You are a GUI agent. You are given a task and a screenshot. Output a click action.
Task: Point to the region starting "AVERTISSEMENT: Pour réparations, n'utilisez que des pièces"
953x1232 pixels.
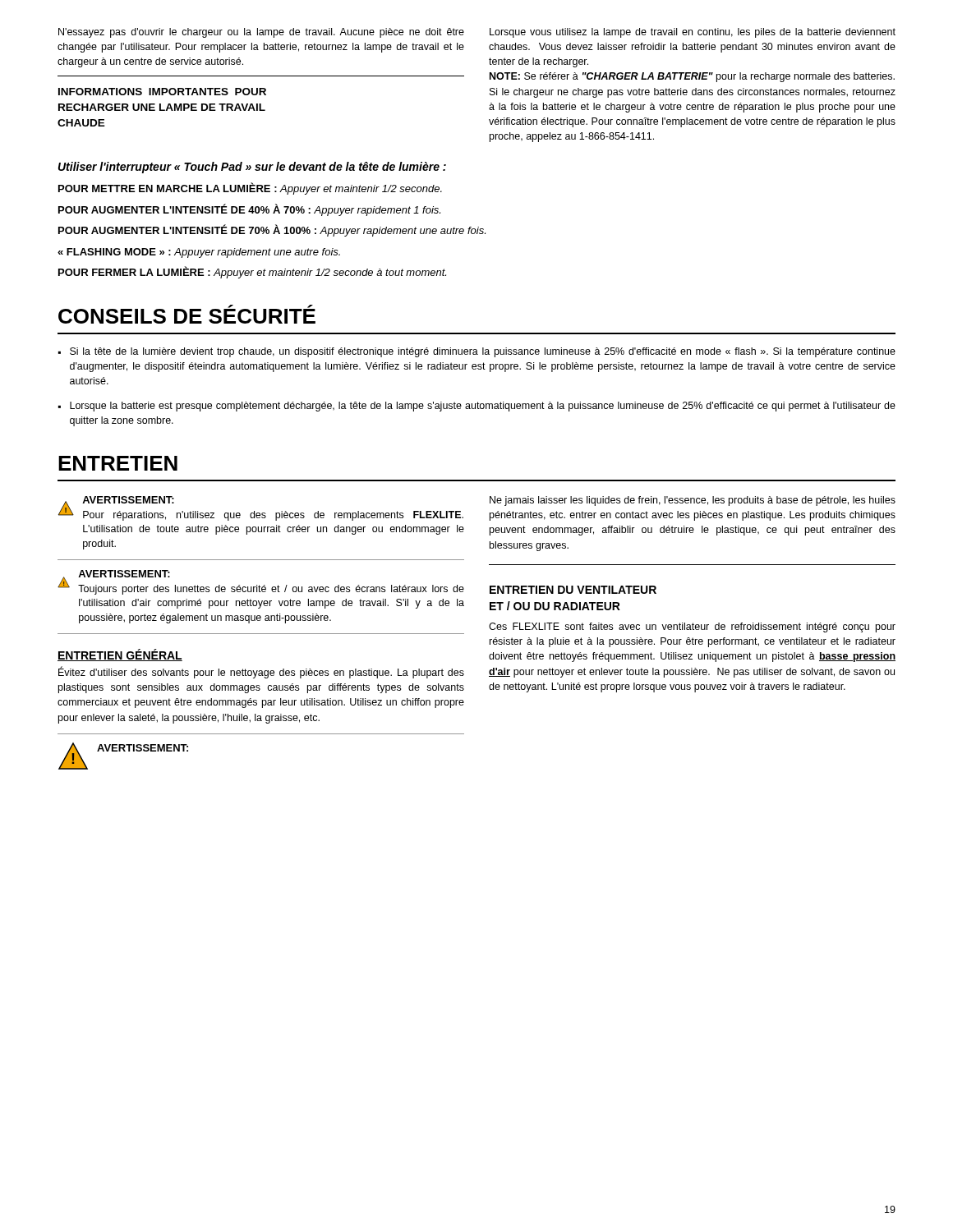click(273, 522)
